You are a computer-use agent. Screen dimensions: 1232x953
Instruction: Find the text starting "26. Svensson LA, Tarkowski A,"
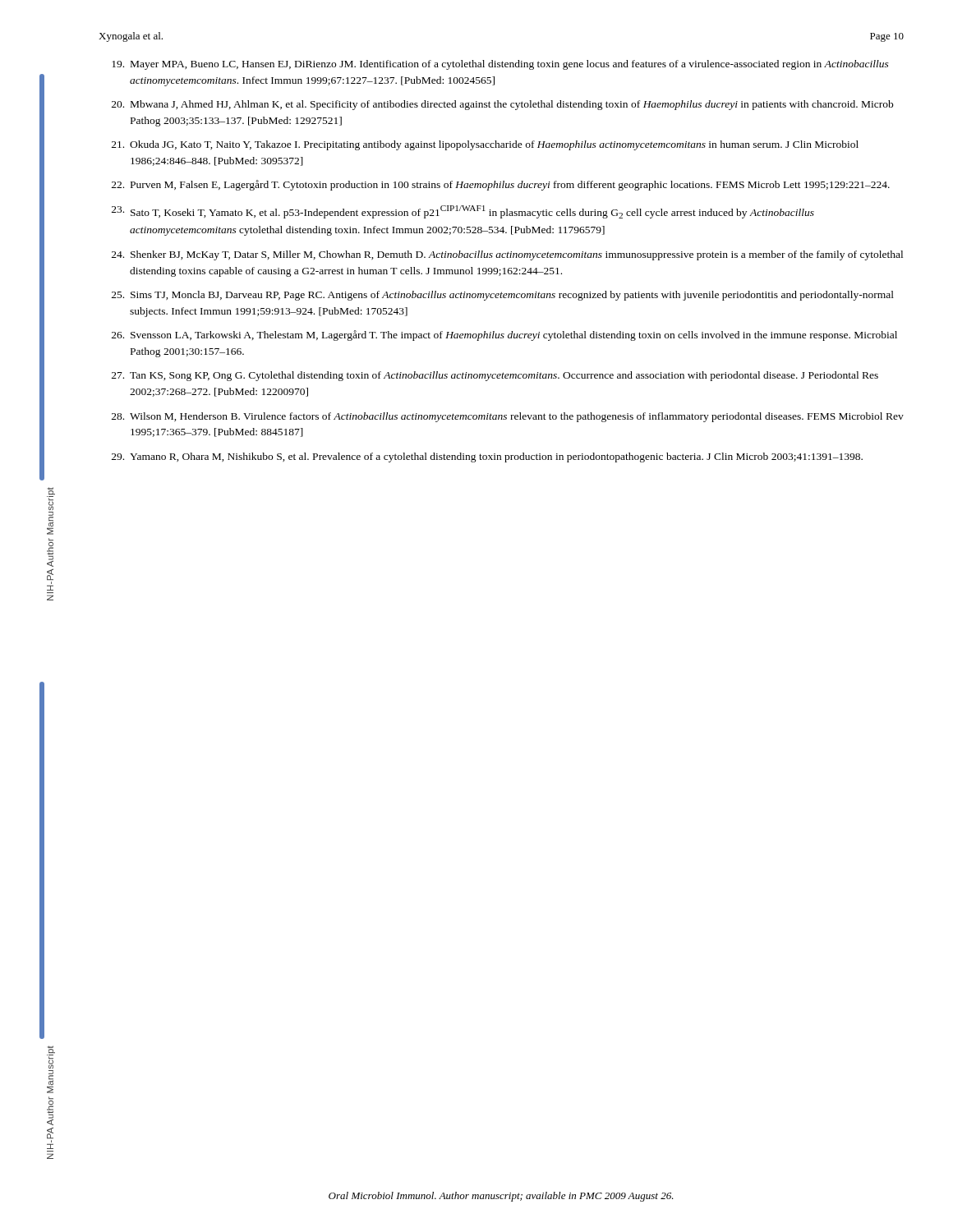501,343
